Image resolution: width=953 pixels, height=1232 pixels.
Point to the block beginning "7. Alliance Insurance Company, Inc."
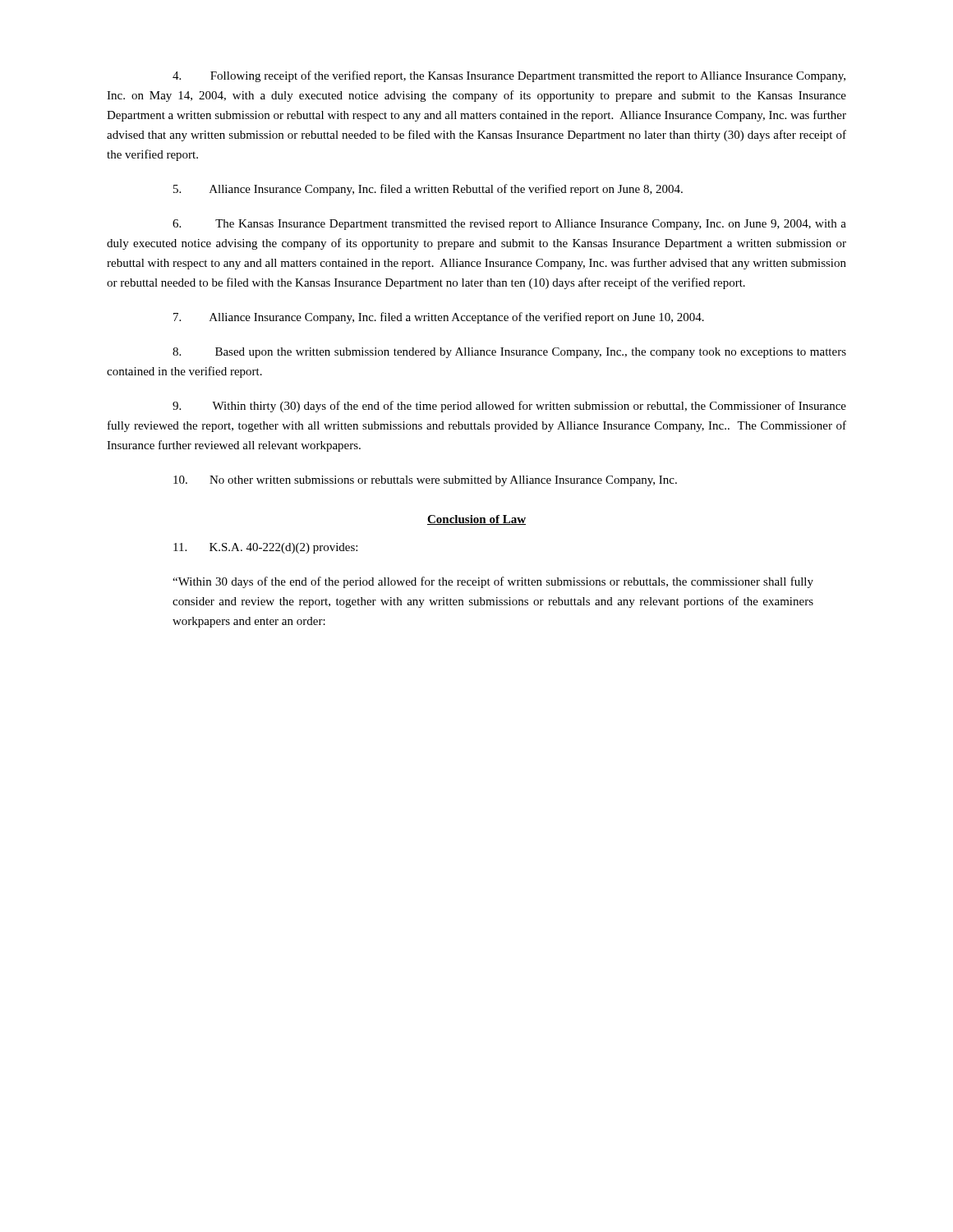pos(439,317)
